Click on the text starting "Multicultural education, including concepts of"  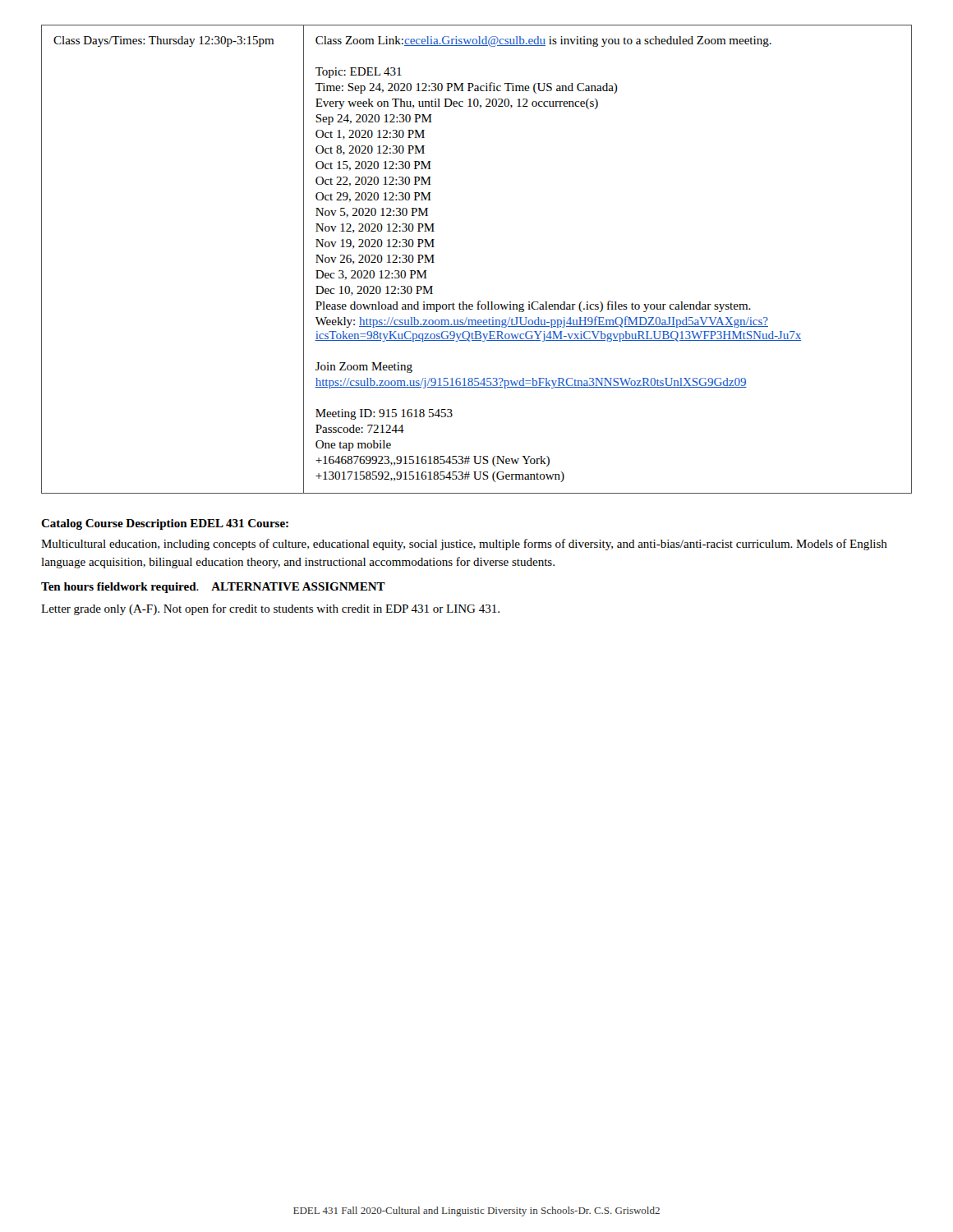click(464, 553)
